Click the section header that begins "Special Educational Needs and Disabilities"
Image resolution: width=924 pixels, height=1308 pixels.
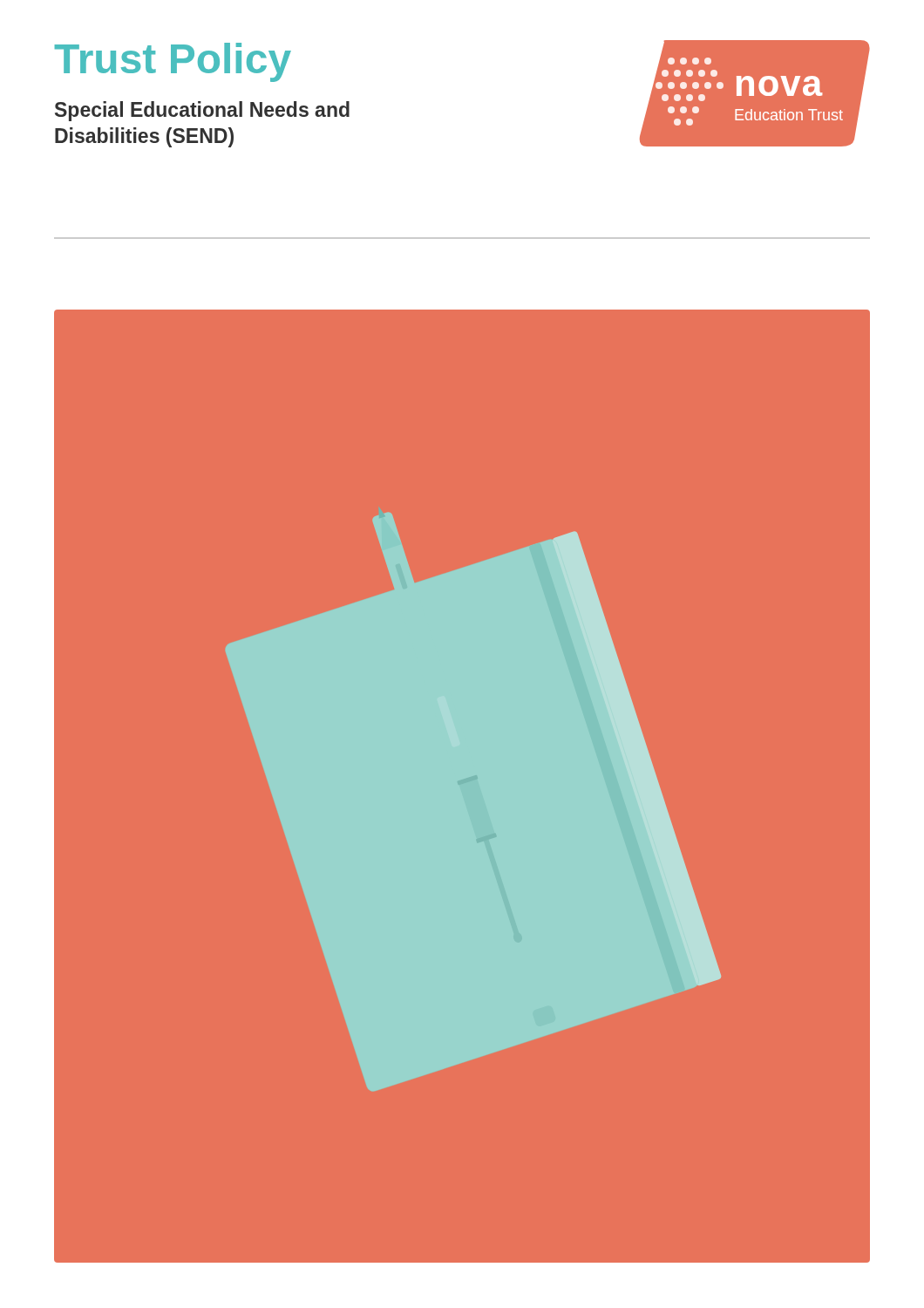click(x=202, y=123)
